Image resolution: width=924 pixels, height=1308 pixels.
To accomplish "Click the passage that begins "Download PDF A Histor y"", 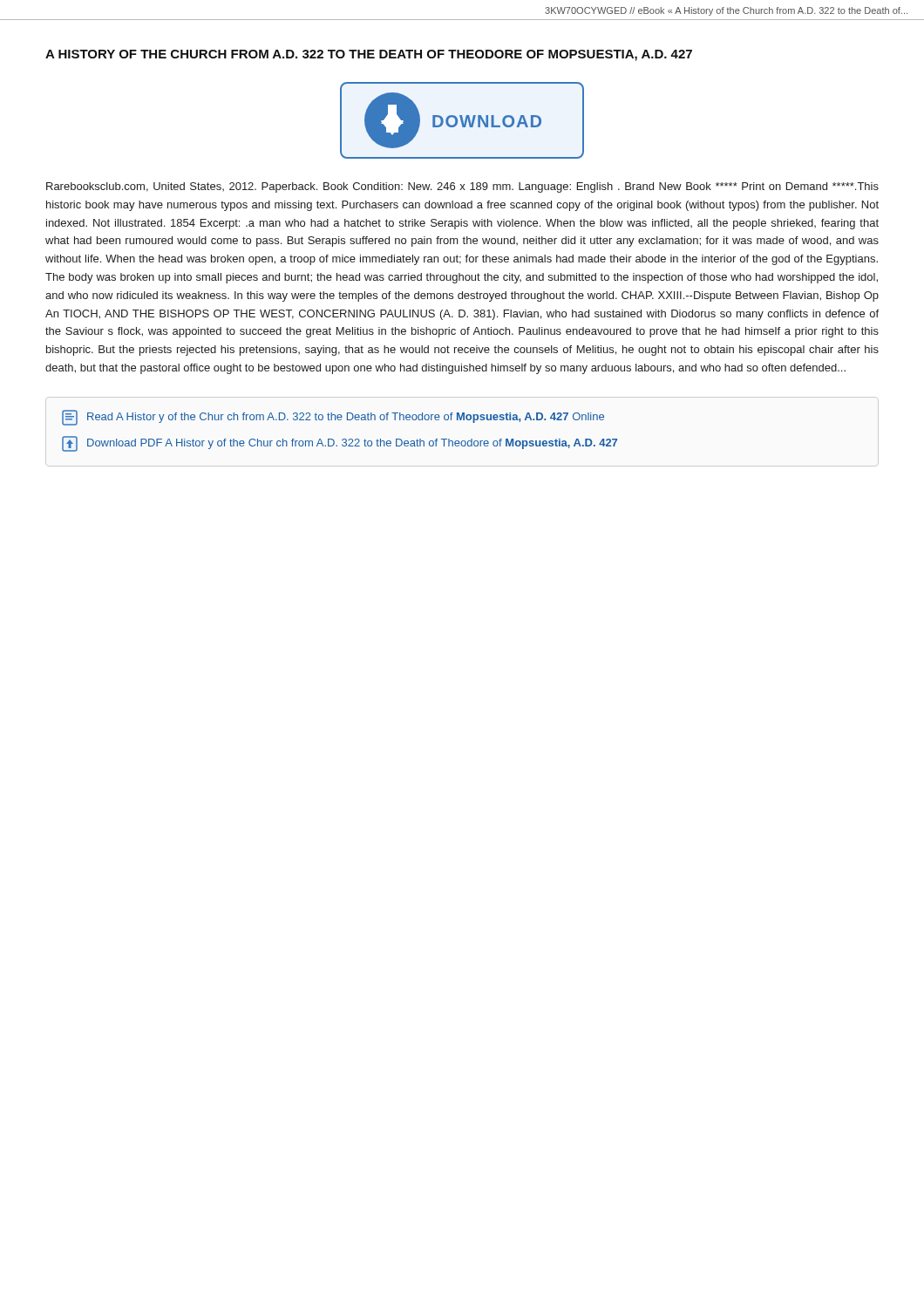I will [x=340, y=445].
